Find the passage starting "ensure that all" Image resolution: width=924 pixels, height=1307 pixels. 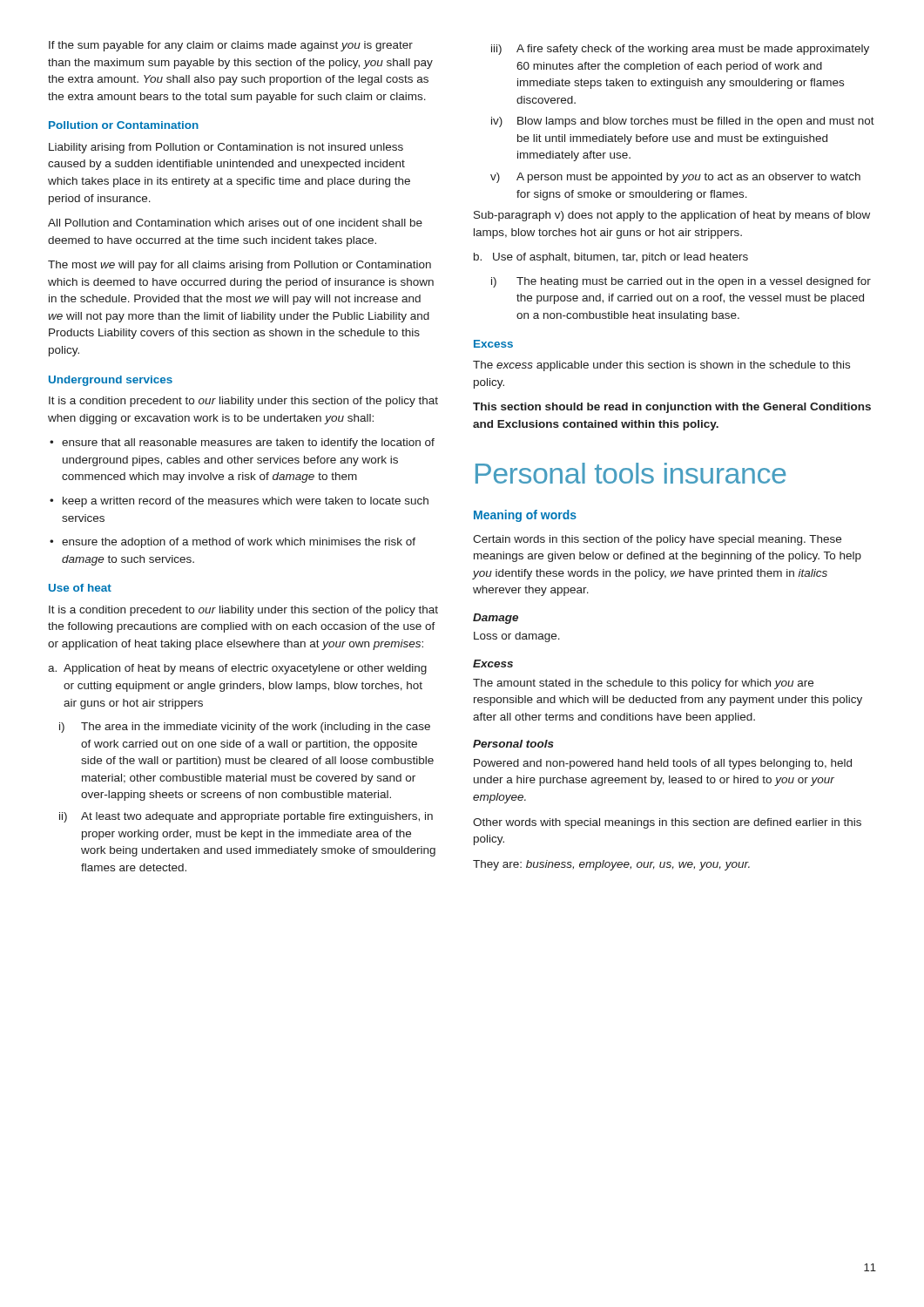243,460
